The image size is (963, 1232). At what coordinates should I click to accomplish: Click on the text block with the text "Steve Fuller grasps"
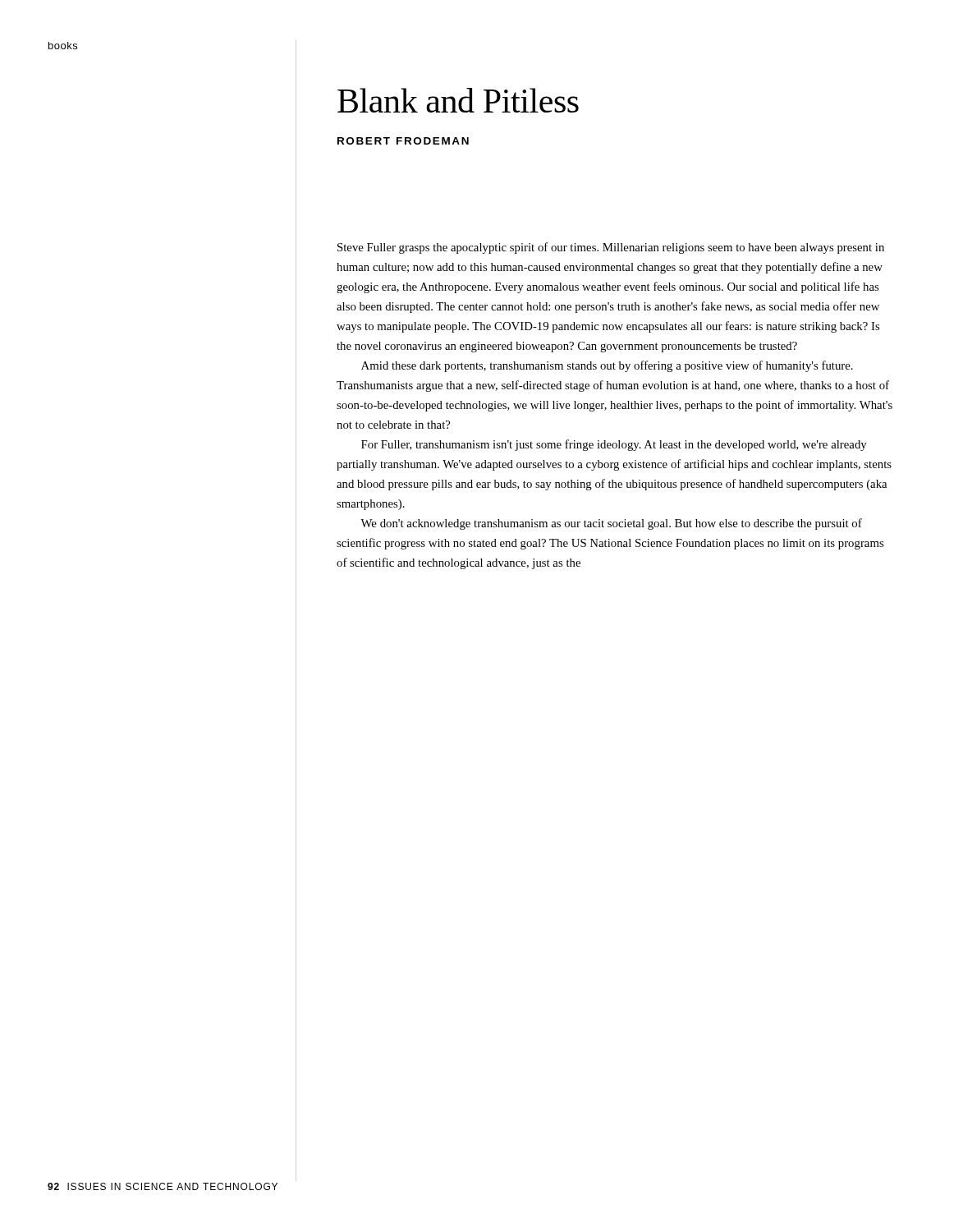click(616, 406)
